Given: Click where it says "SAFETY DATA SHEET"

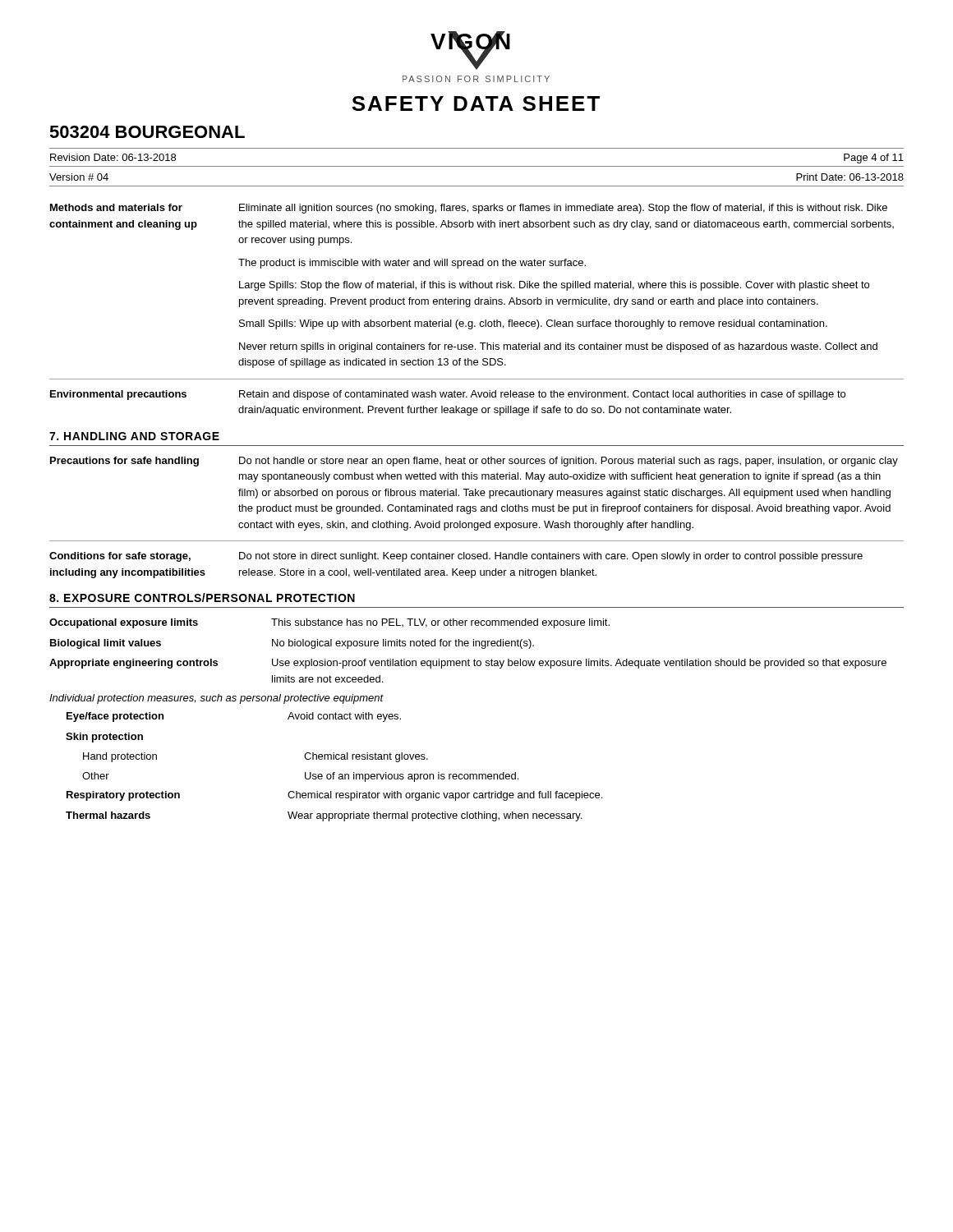Looking at the screenshot, I should (x=476, y=103).
